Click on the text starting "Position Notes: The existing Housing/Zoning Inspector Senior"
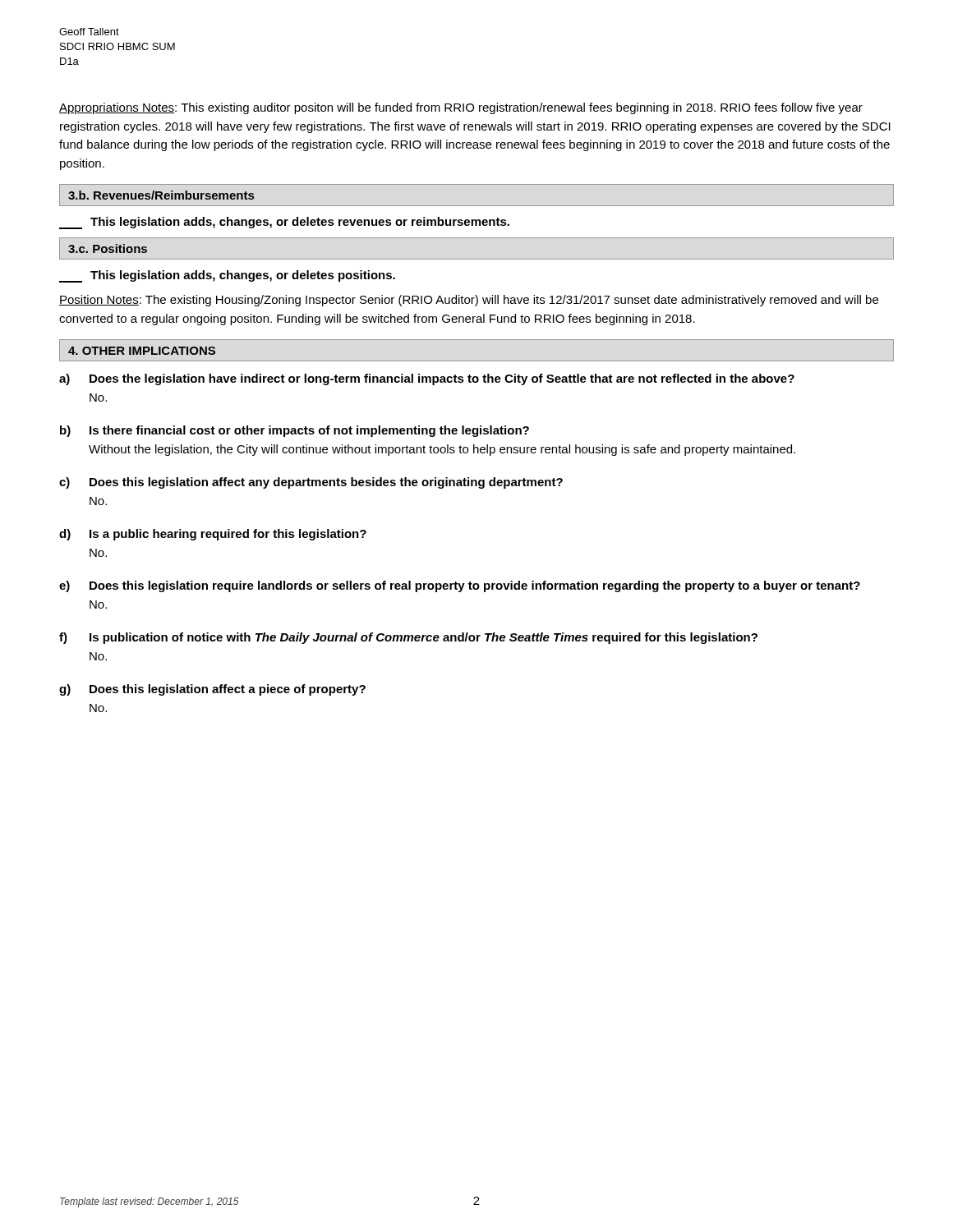 (469, 309)
